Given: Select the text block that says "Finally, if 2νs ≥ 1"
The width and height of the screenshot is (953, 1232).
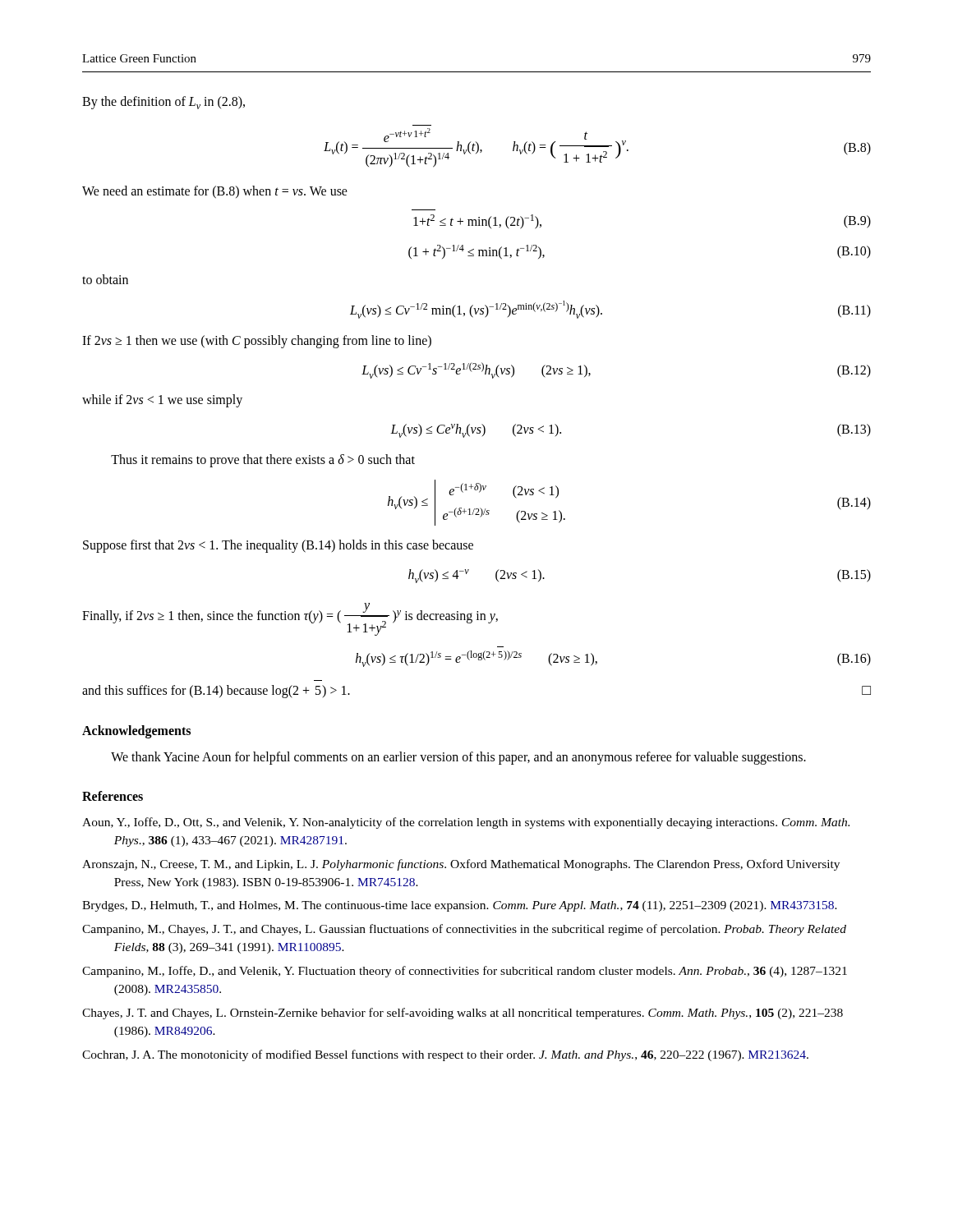Looking at the screenshot, I should (290, 617).
